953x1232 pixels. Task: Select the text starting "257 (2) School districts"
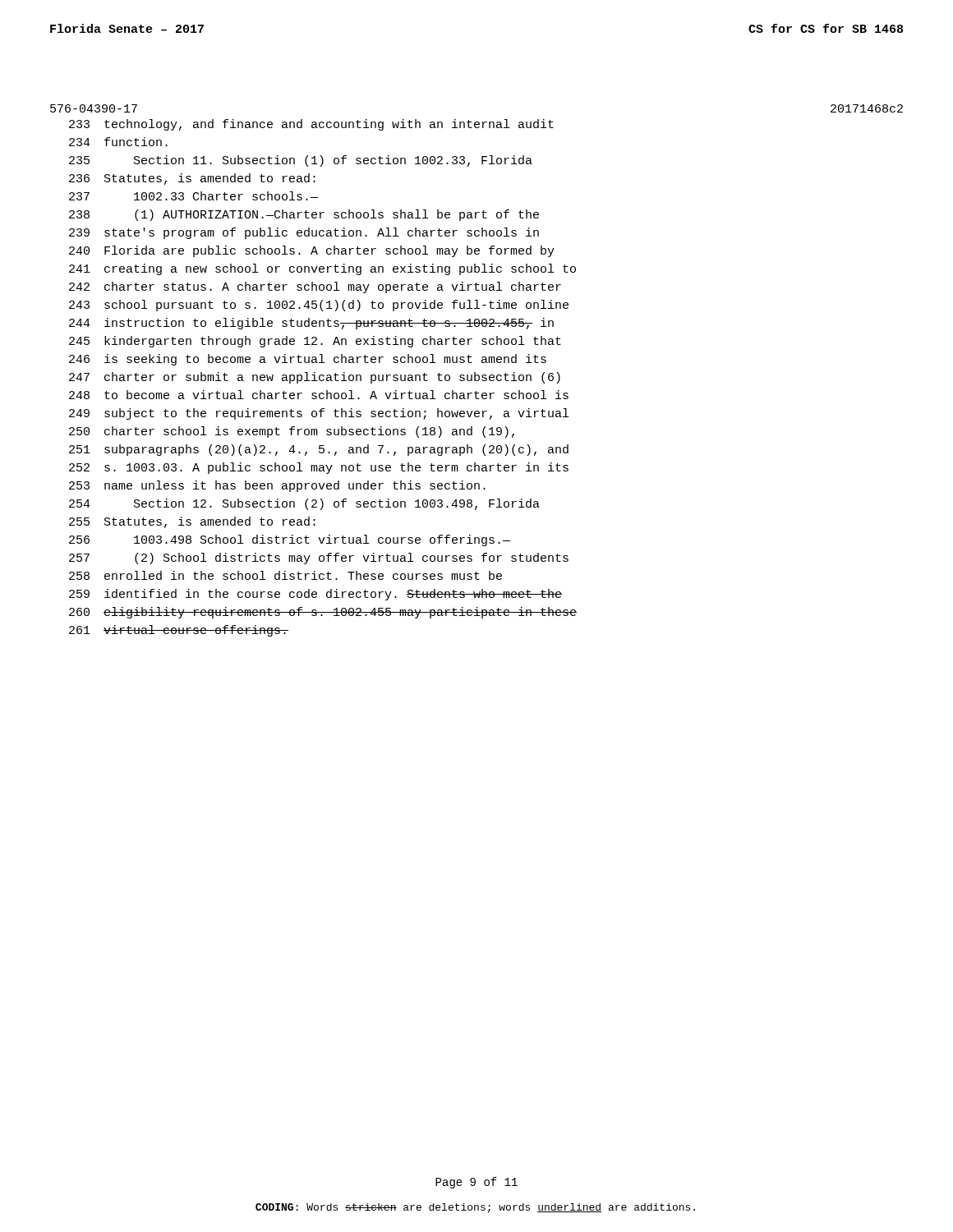(476, 559)
